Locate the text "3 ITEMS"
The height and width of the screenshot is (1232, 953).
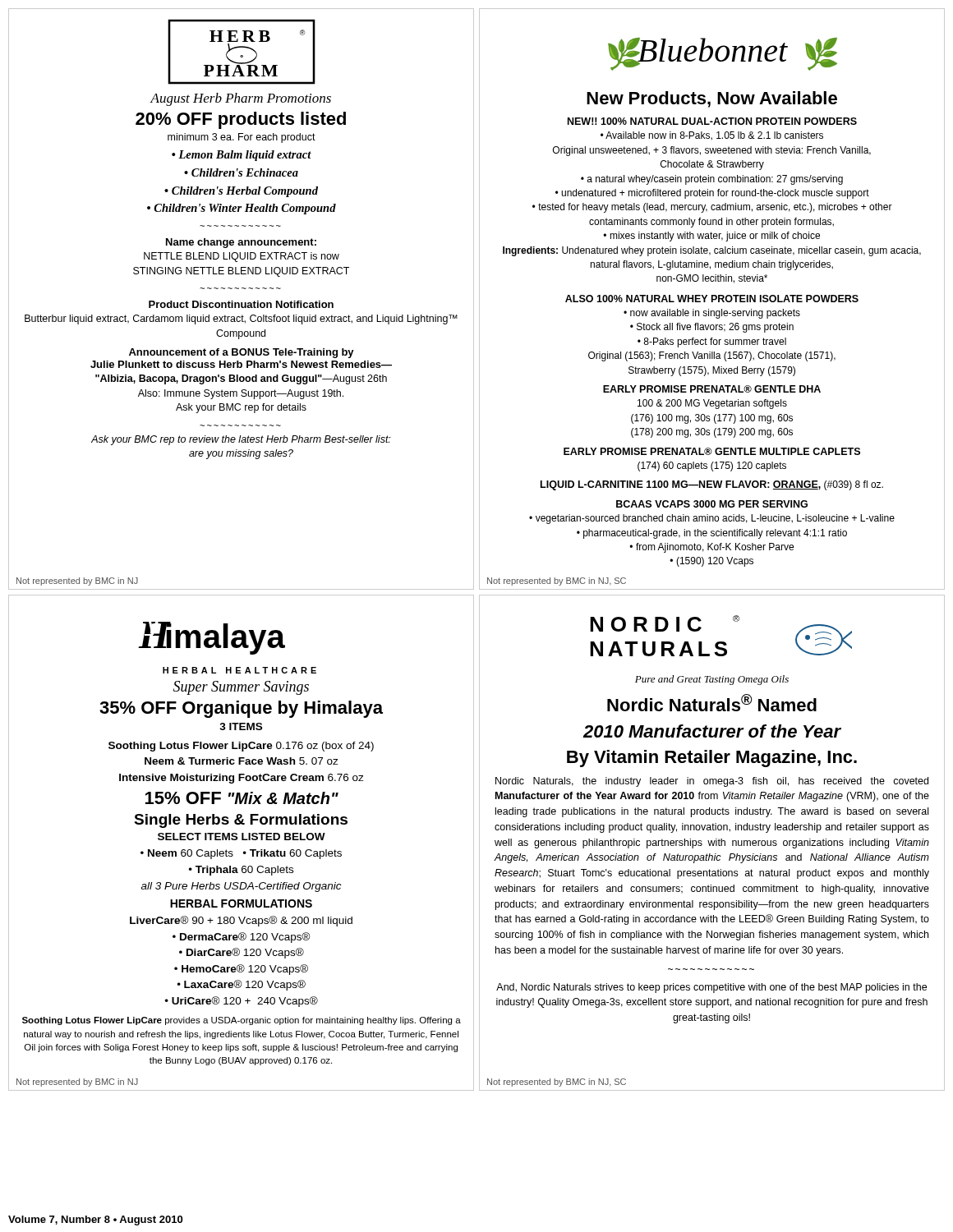241,726
